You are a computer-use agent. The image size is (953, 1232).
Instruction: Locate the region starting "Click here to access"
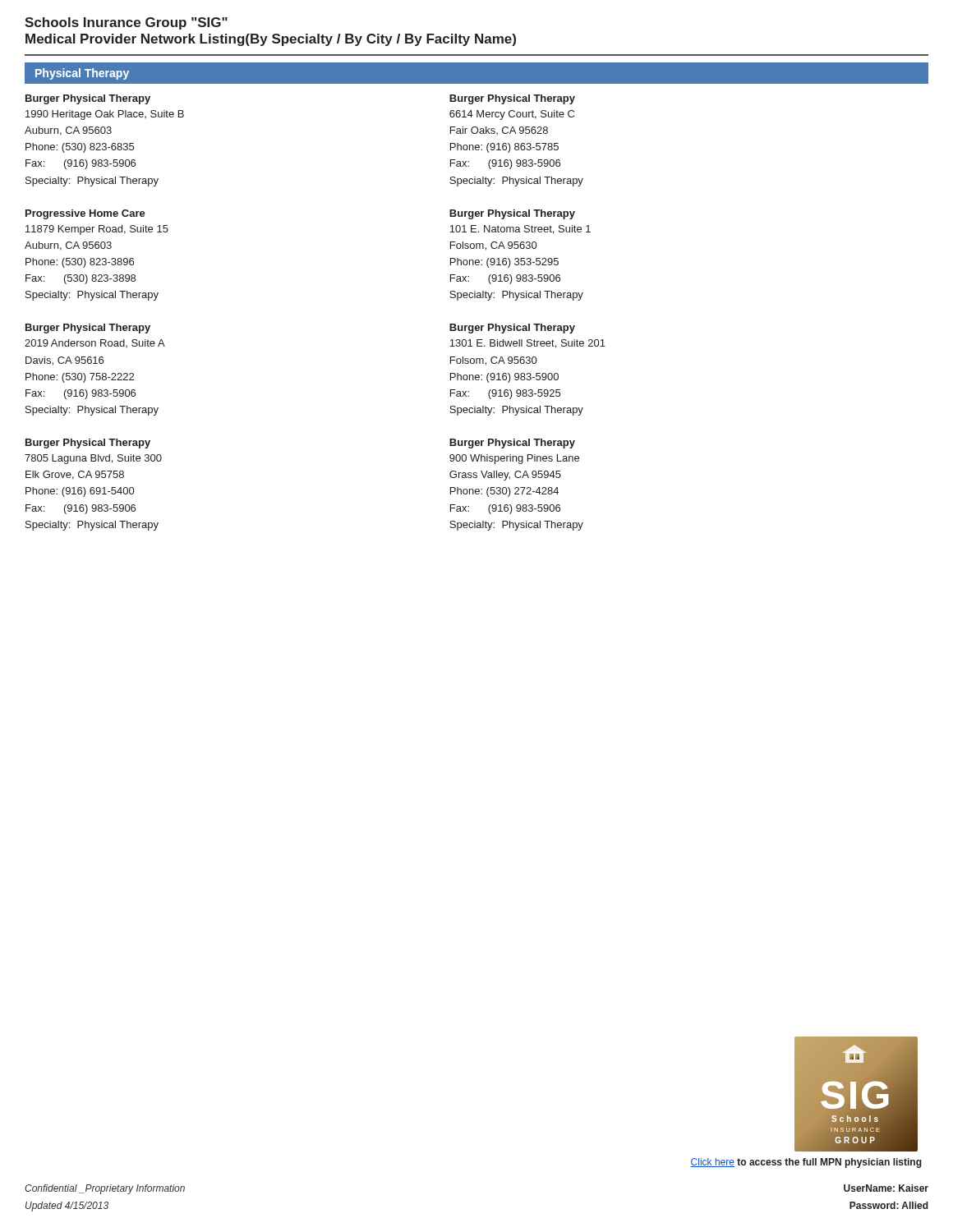(x=806, y=1162)
